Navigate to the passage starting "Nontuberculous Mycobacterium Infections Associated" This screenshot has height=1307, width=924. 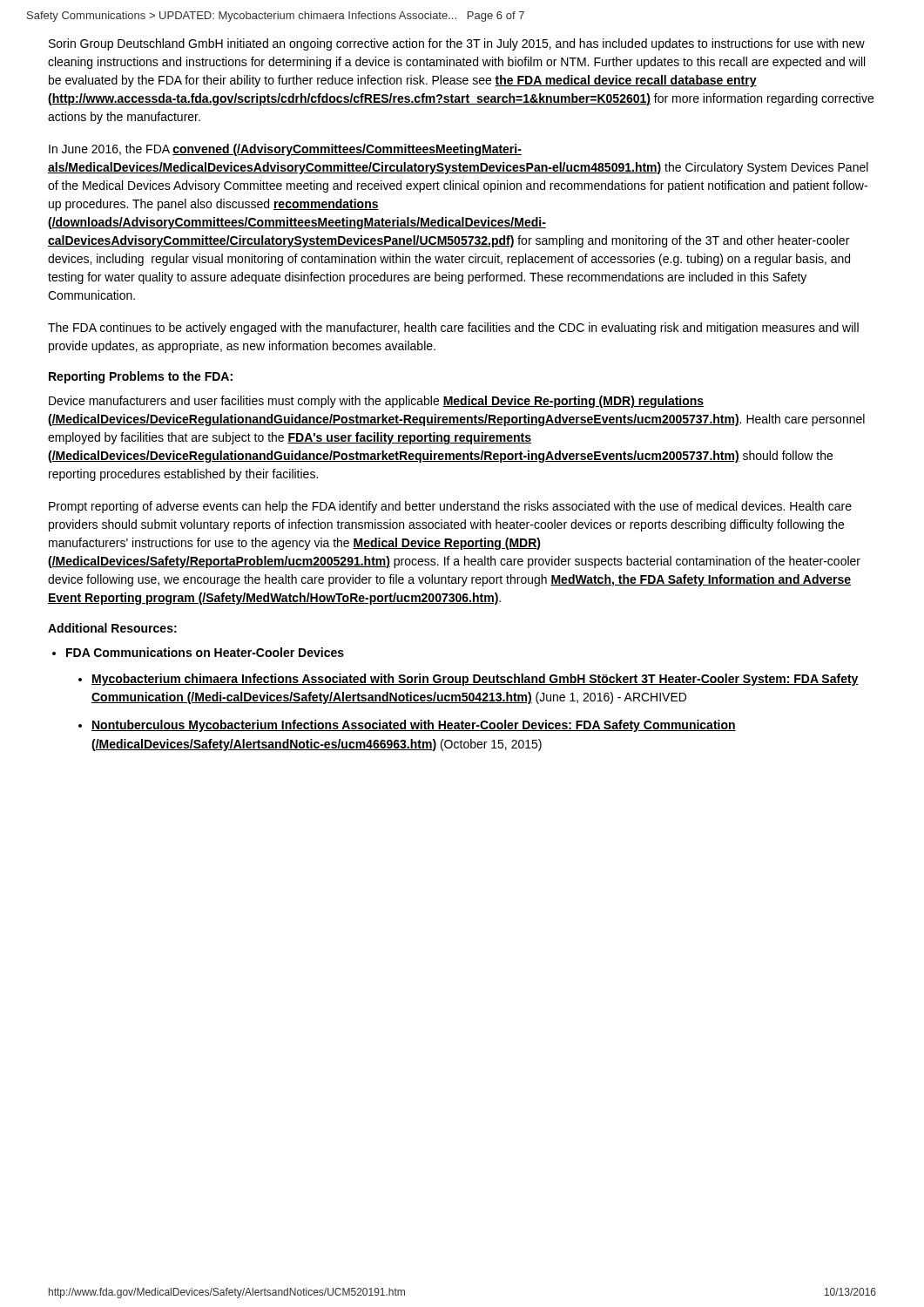[x=484, y=735]
